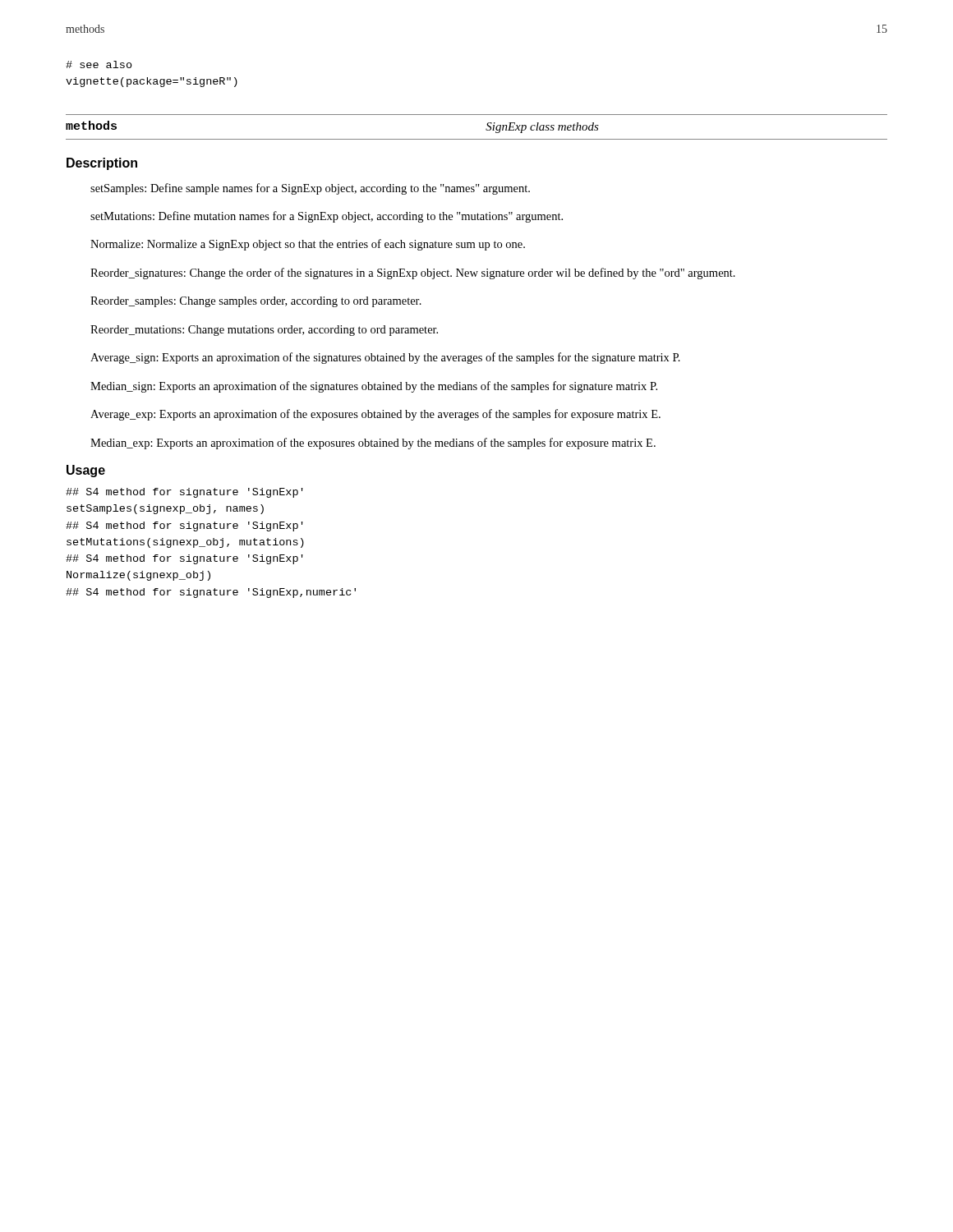The width and height of the screenshot is (953, 1232).
Task: Point to the element starting "methods SignExp class methods"
Action: pos(476,126)
